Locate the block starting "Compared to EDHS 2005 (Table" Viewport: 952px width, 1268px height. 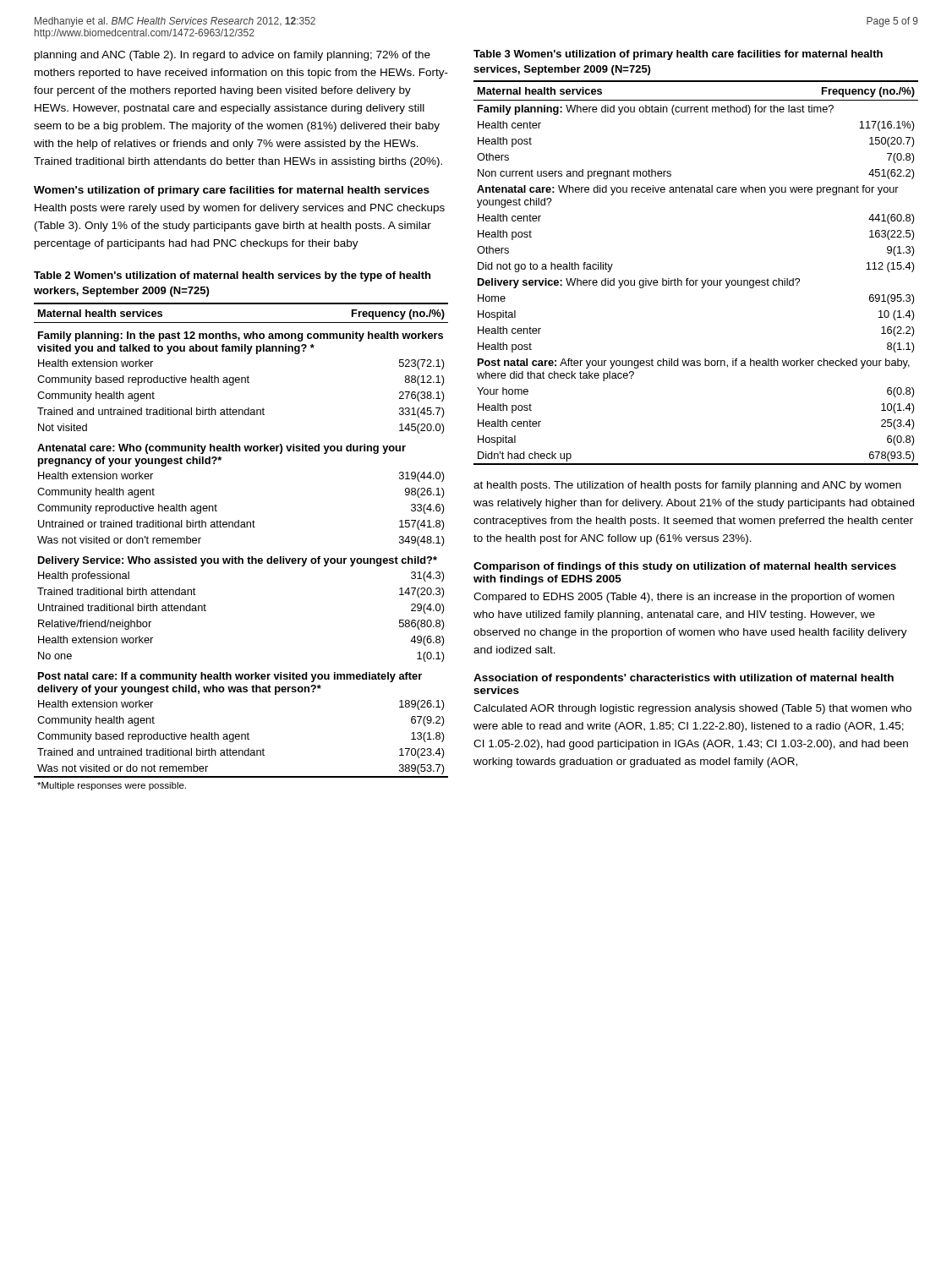pos(696,624)
